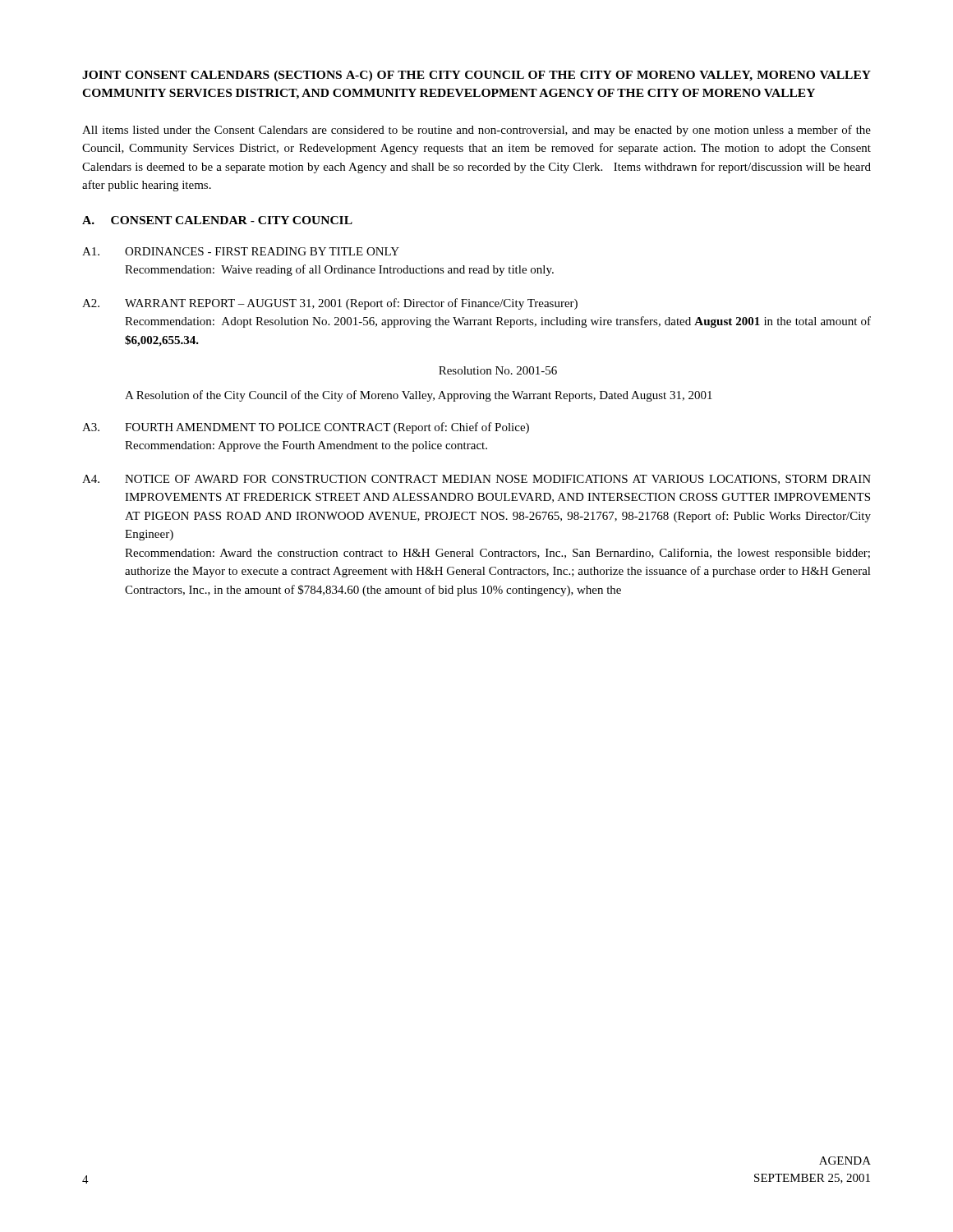Click on the block starting "JOINT CONSENT CALENDARS"
The width and height of the screenshot is (953, 1232).
tap(476, 84)
